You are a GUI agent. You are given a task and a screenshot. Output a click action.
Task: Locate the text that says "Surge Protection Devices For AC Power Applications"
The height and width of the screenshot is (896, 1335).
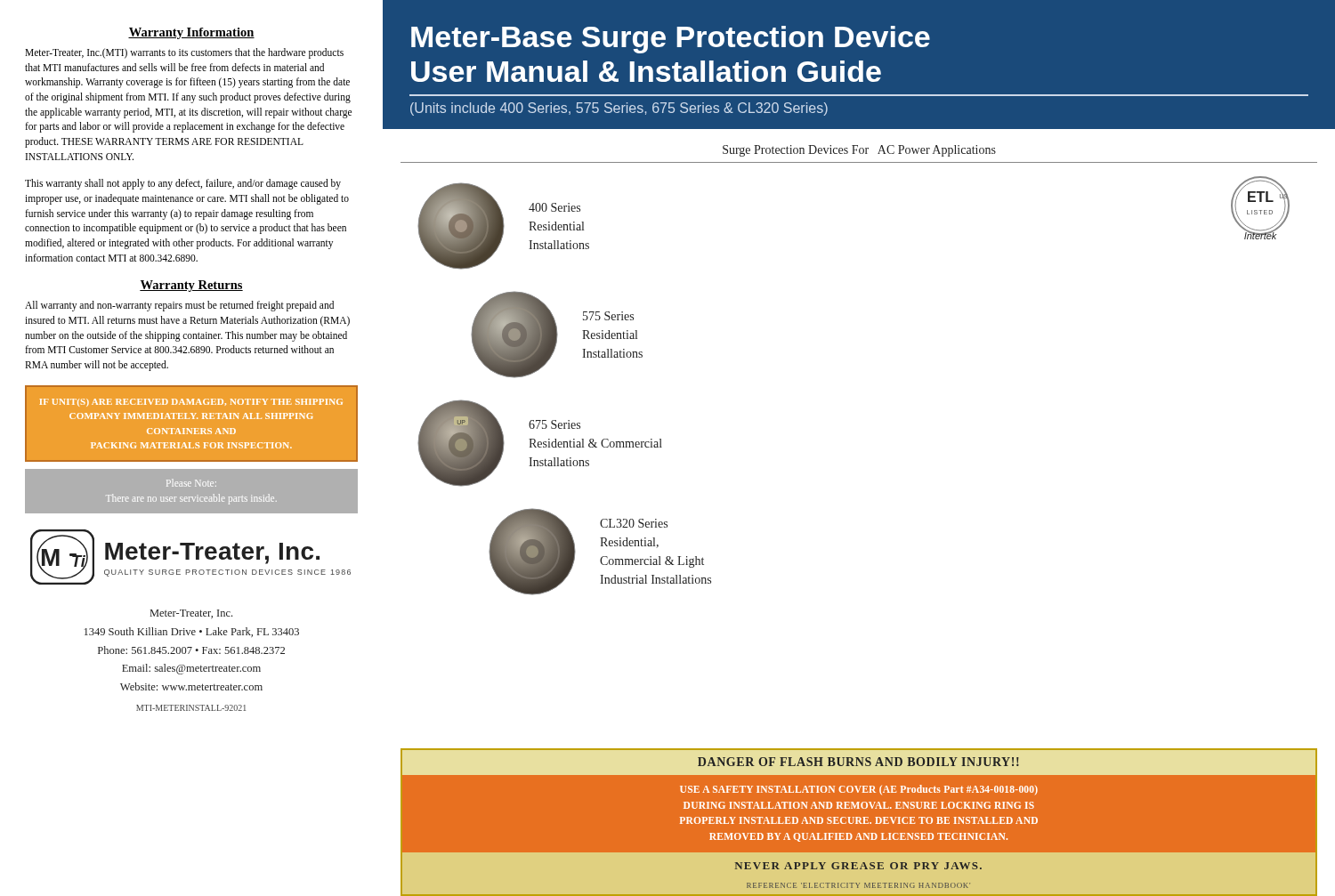tap(859, 150)
